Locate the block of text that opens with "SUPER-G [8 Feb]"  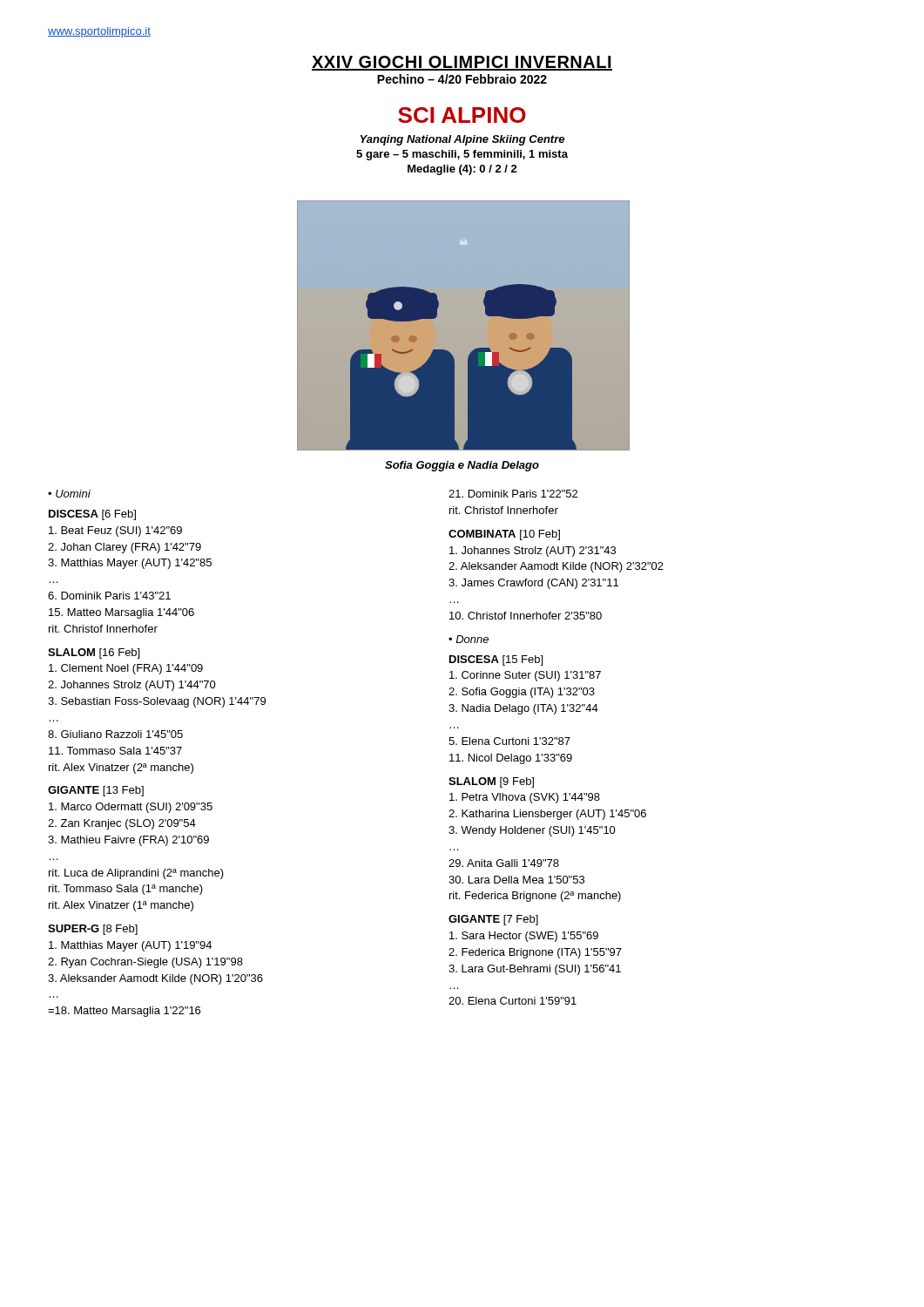248,970
